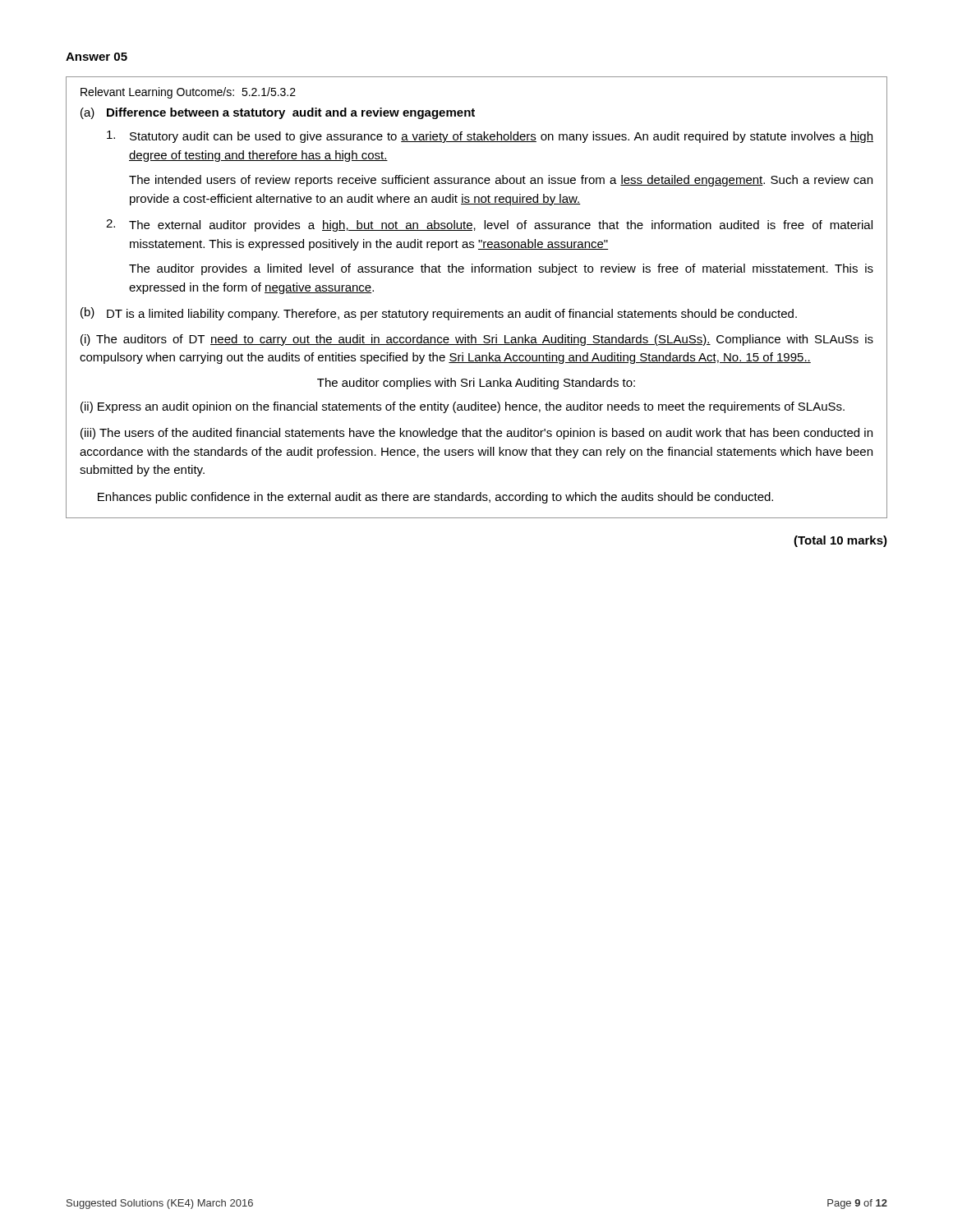Screen dimensions: 1232x953
Task: Point to the block beginning "The auditor complies with Sri Lanka"
Action: point(476,382)
